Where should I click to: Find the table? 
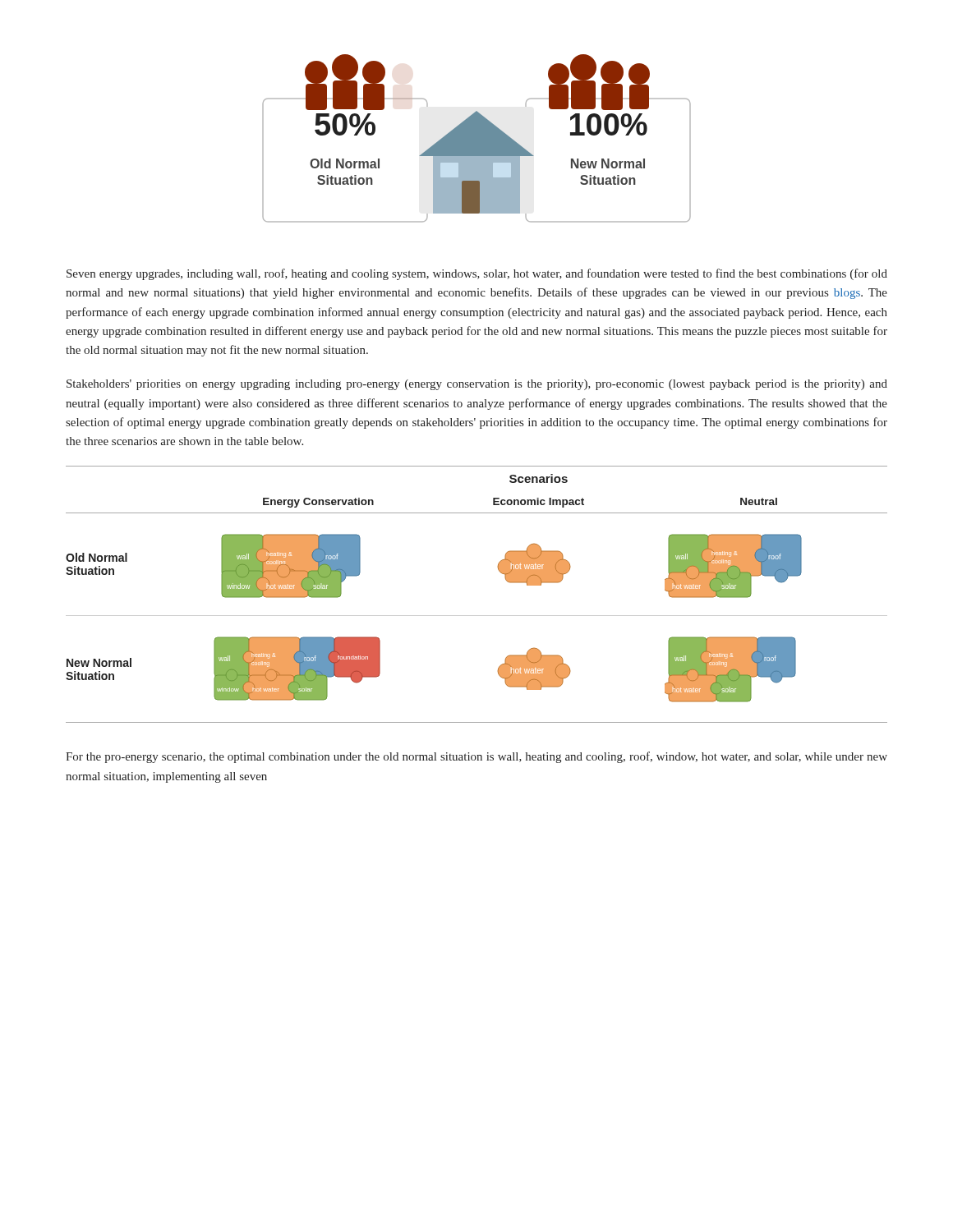476,594
